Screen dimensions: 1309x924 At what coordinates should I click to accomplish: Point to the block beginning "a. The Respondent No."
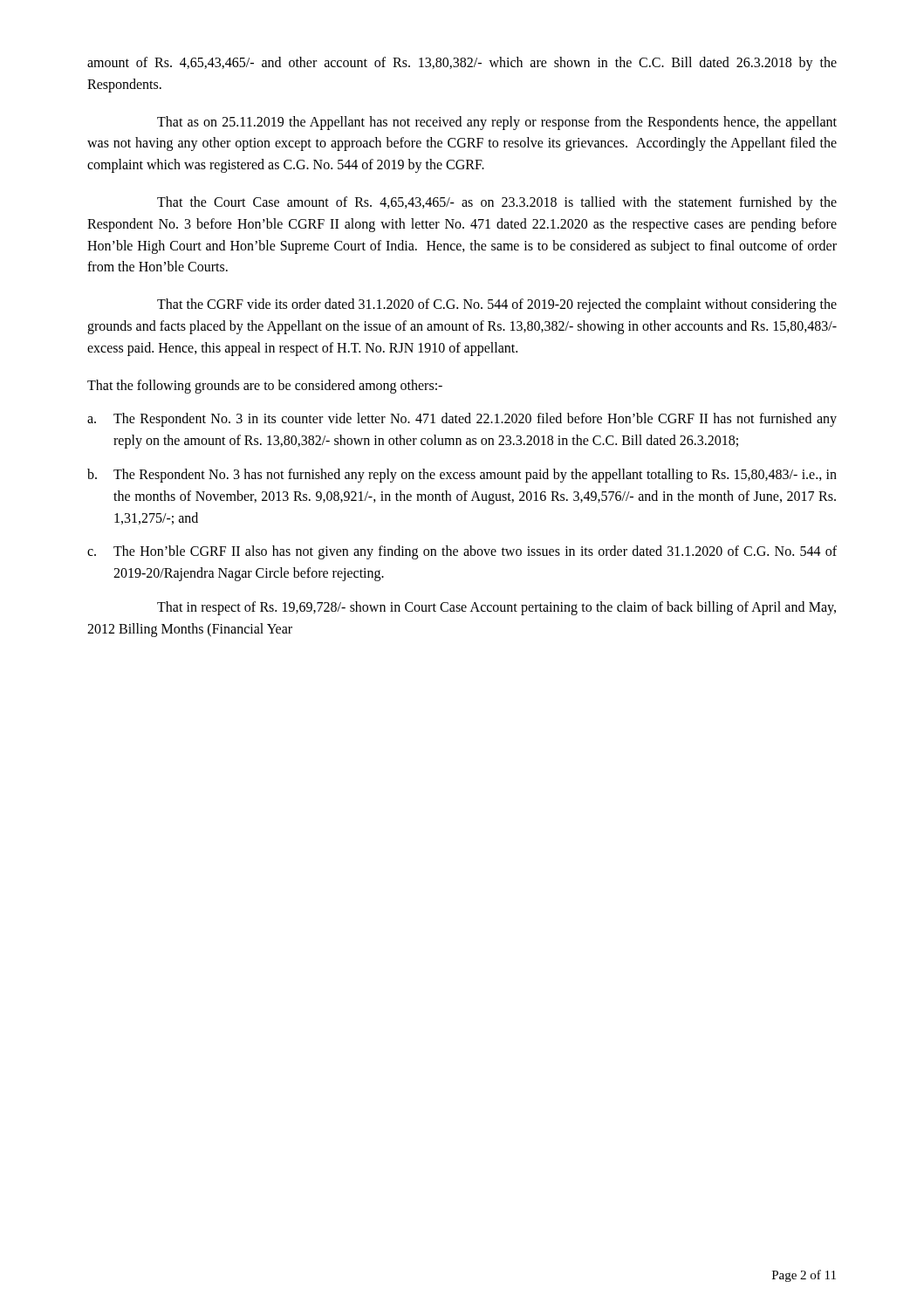(462, 430)
